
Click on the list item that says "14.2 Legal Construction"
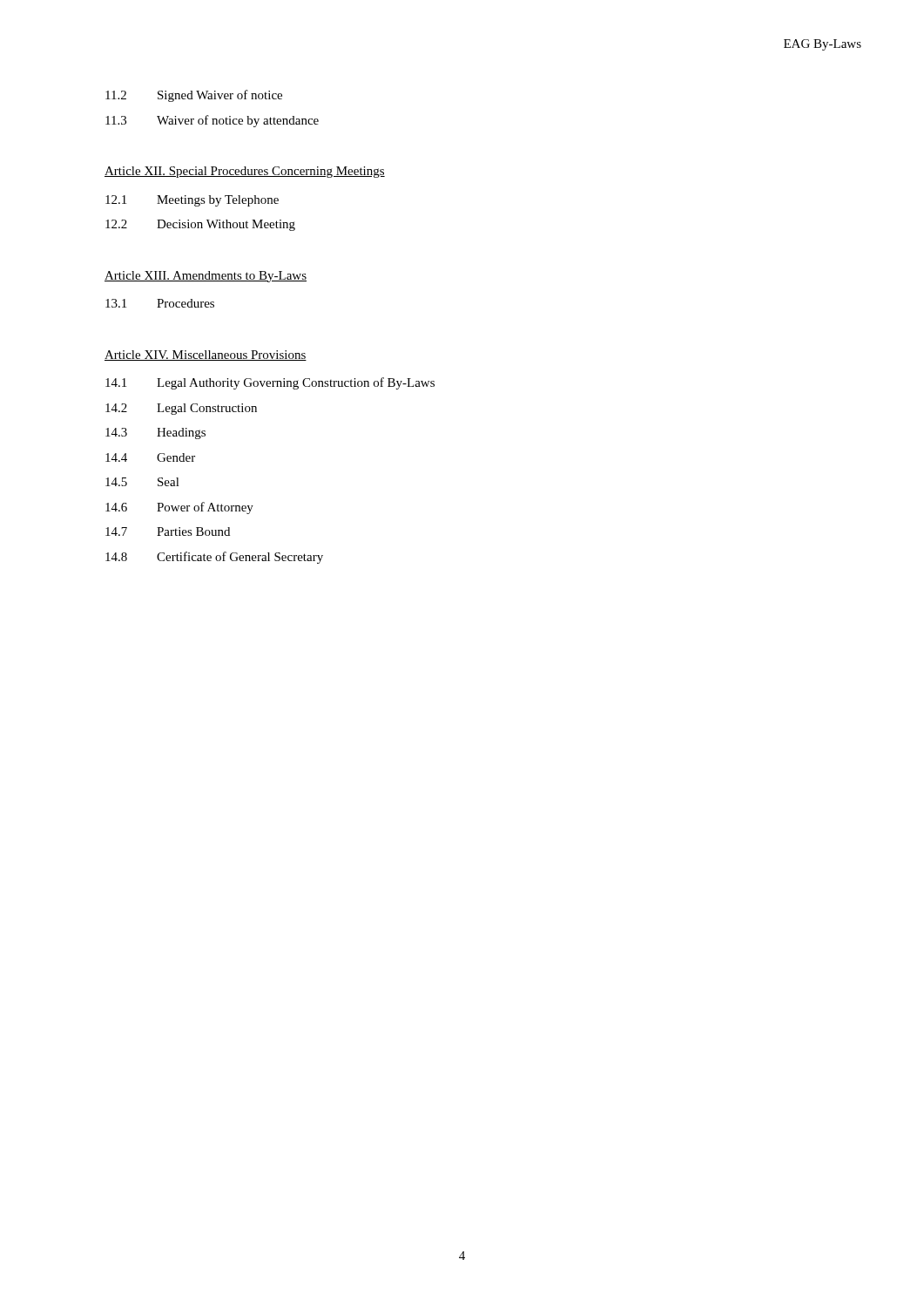point(181,408)
